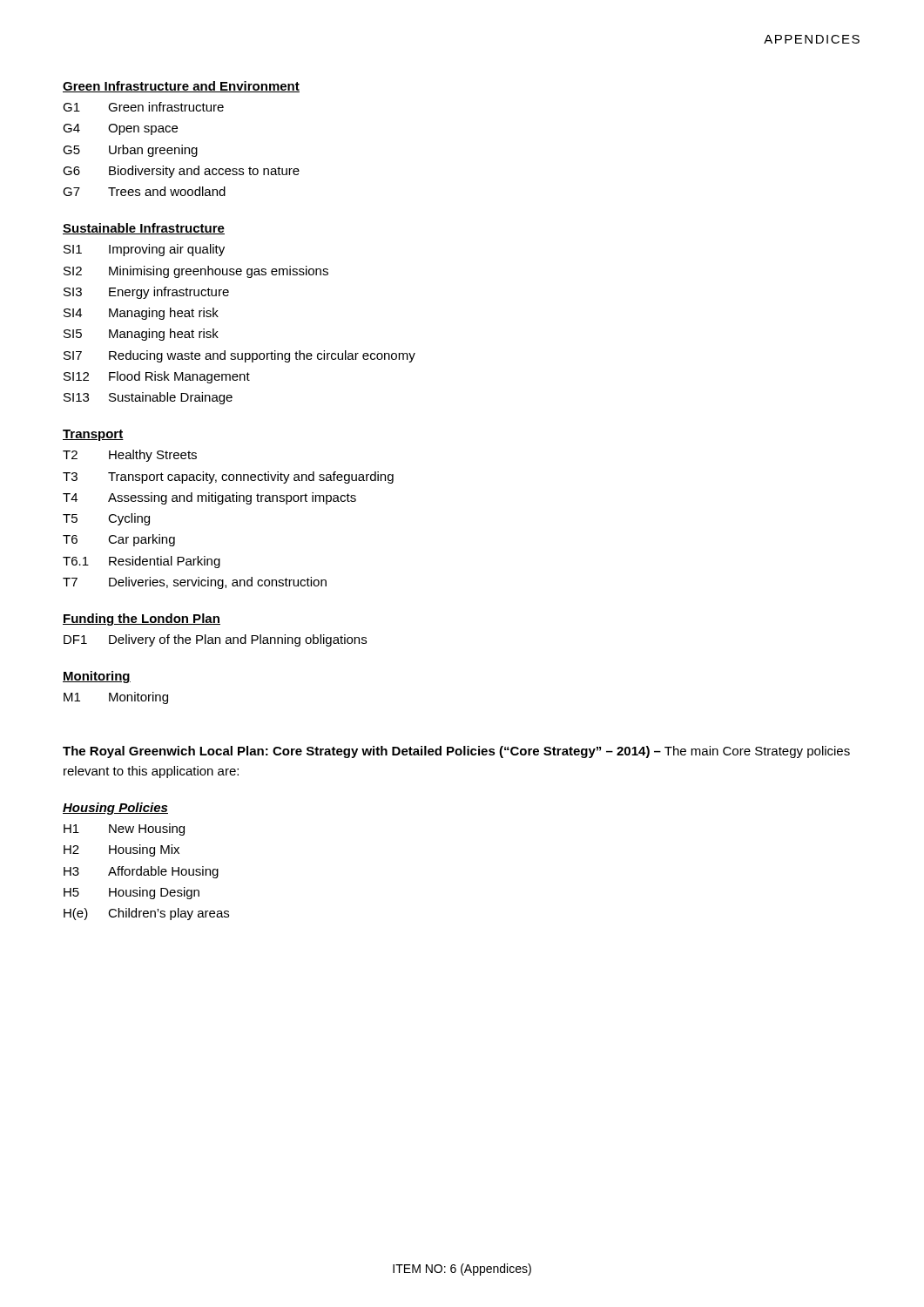Screen dimensions: 1307x924
Task: Find the block on this page that starts "G6Biodiversity and access to"
Action: pos(181,172)
